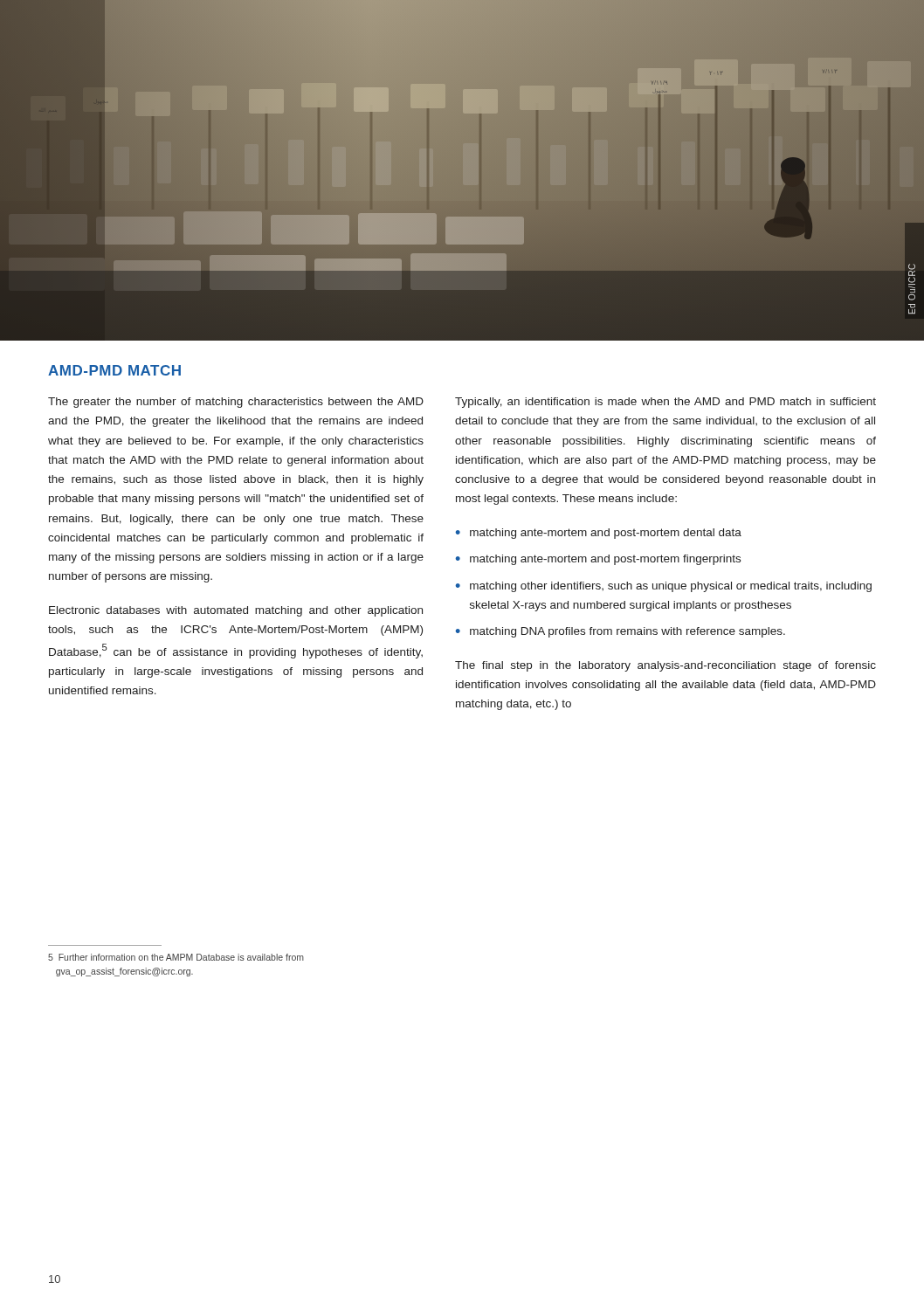Where is the passage that starts "Typically, an identification"?
The height and width of the screenshot is (1310, 924).
tap(665, 450)
